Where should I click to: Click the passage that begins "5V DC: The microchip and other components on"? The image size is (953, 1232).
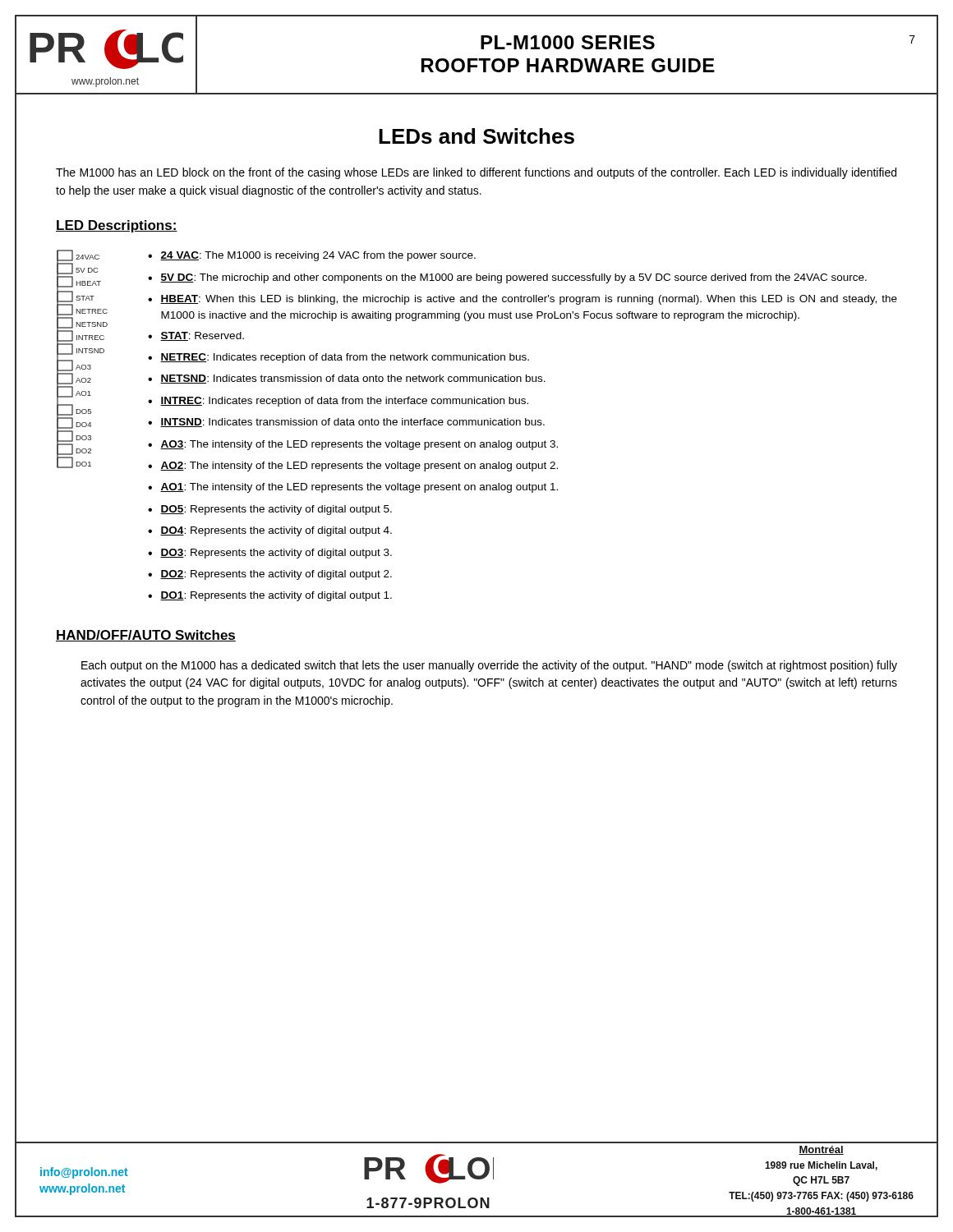click(514, 278)
